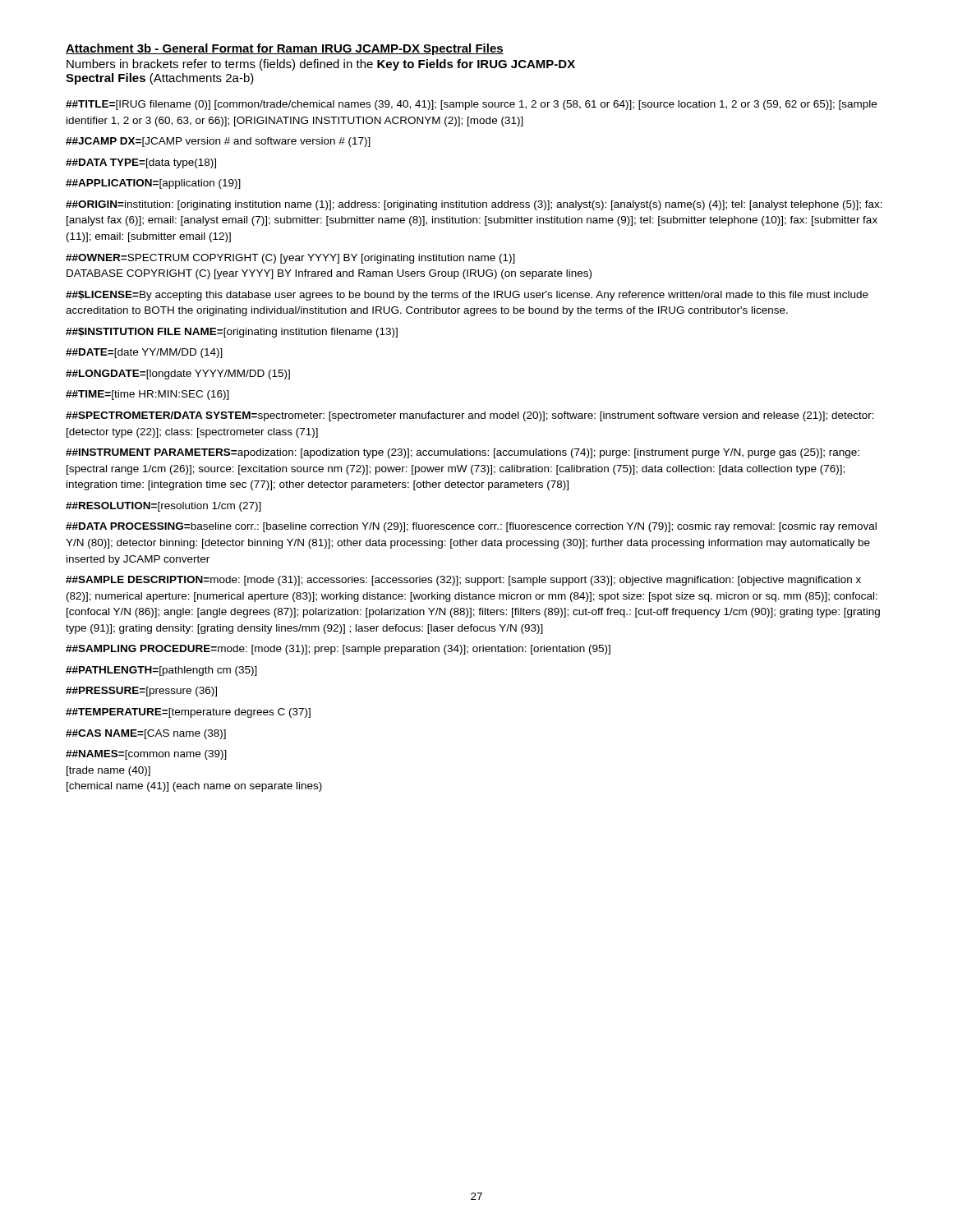Point to the block beginning "$LICENSE=By accepting this database user agrees to"
Viewport: 953px width, 1232px height.
(x=467, y=302)
